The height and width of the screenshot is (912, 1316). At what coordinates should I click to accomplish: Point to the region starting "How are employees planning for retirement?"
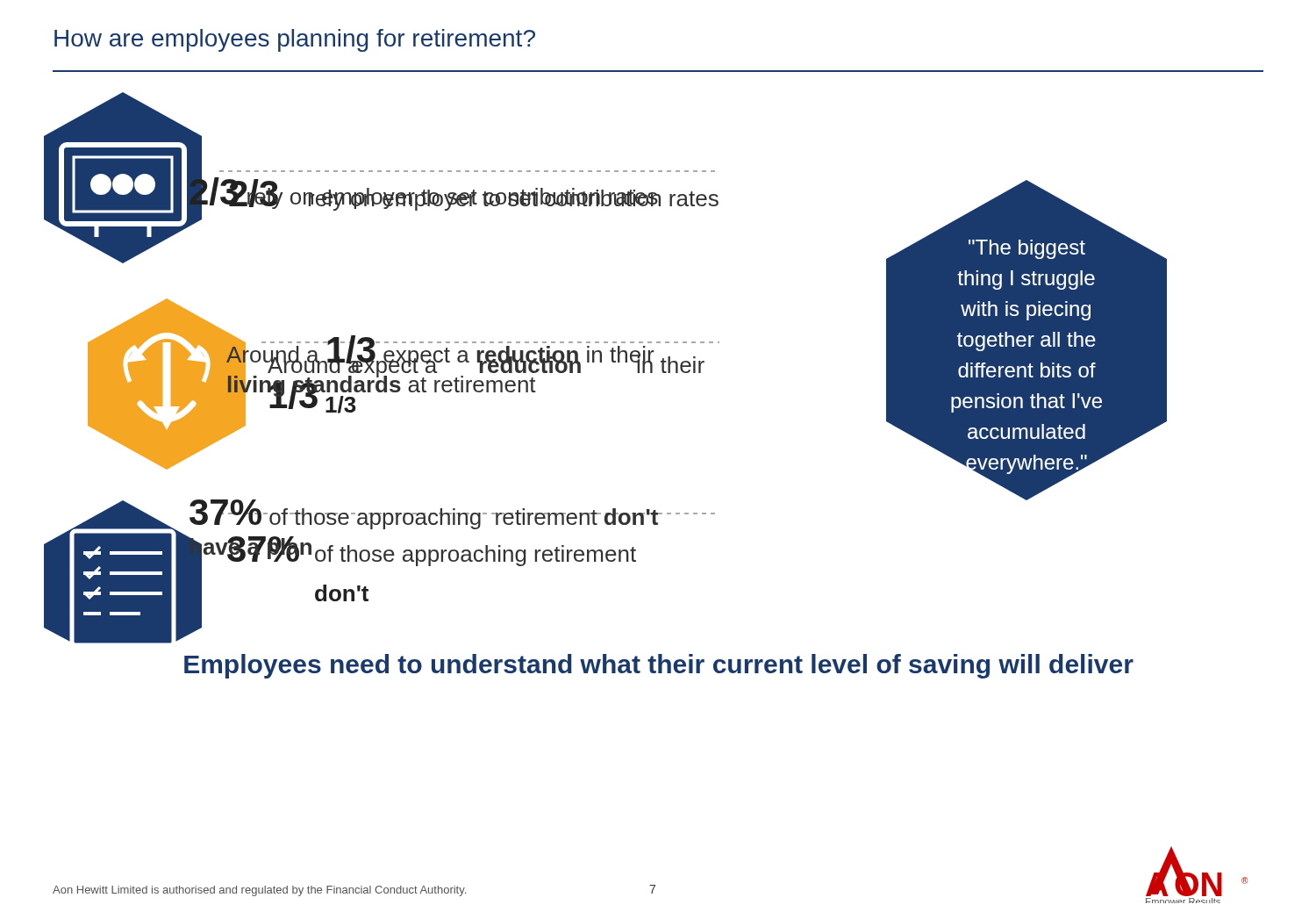[294, 38]
